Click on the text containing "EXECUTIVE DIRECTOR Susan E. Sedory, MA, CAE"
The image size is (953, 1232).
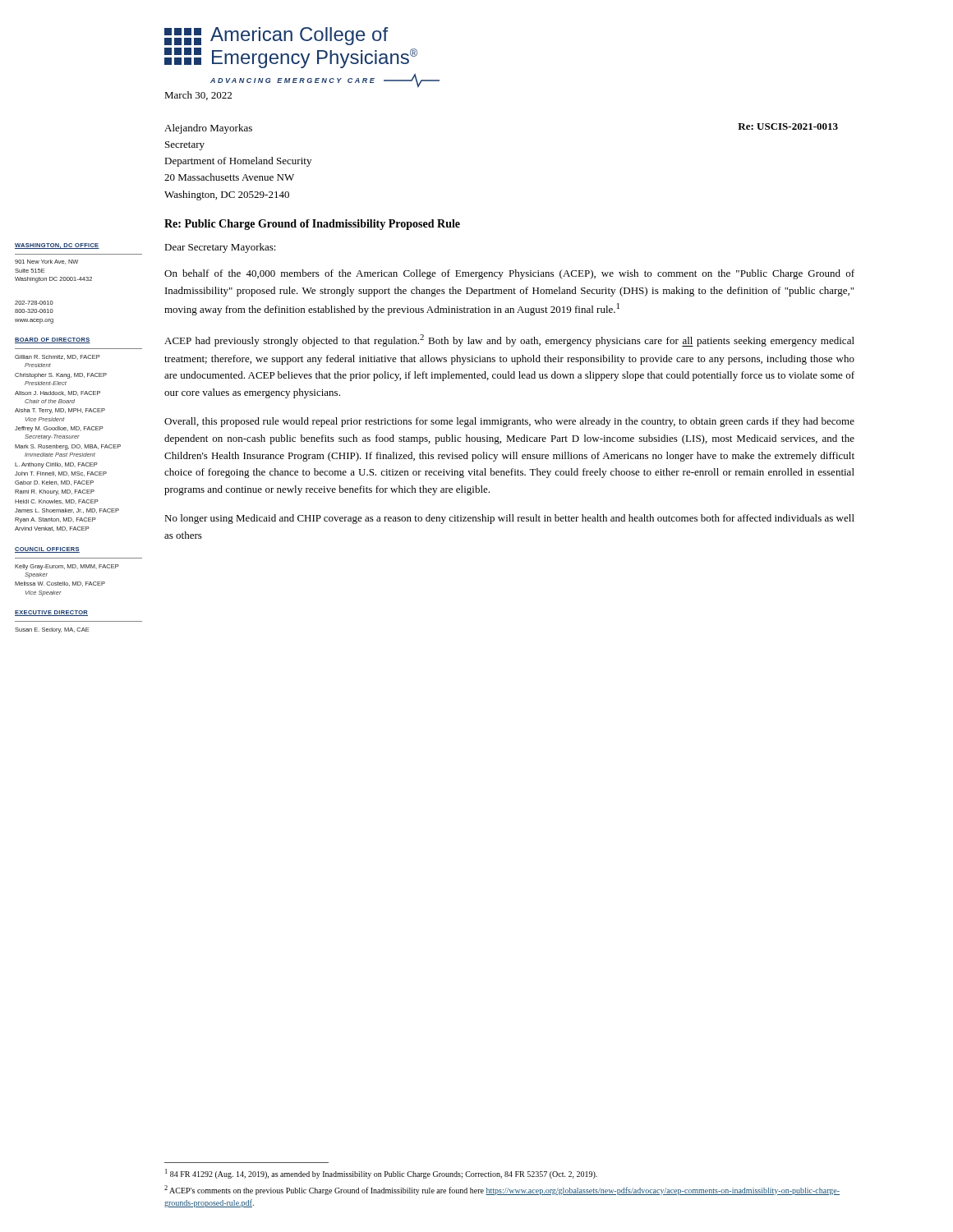click(83, 621)
